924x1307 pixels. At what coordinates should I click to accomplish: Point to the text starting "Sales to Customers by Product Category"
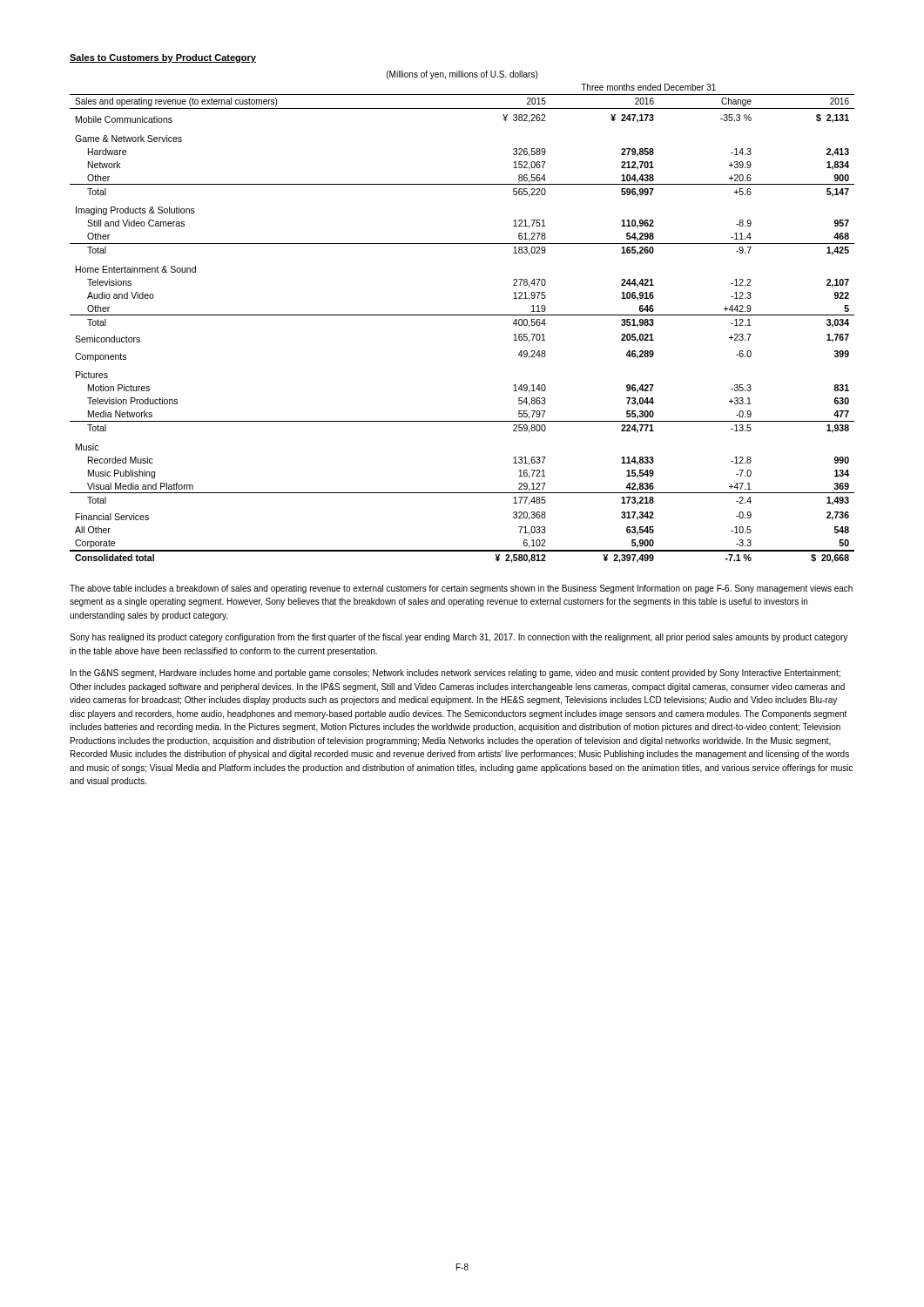(x=163, y=58)
